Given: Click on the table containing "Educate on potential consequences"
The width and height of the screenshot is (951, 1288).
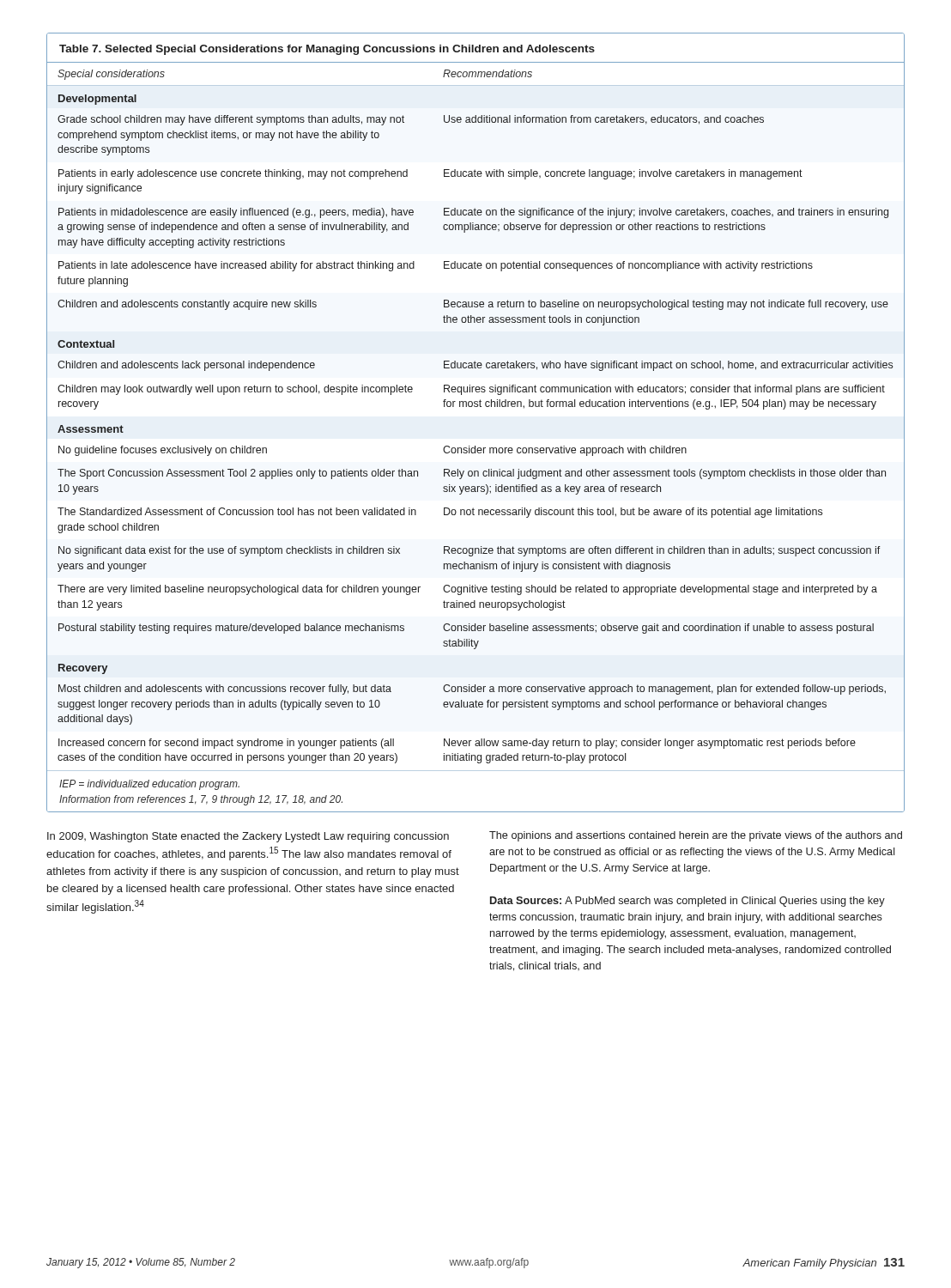Looking at the screenshot, I should [x=476, y=422].
